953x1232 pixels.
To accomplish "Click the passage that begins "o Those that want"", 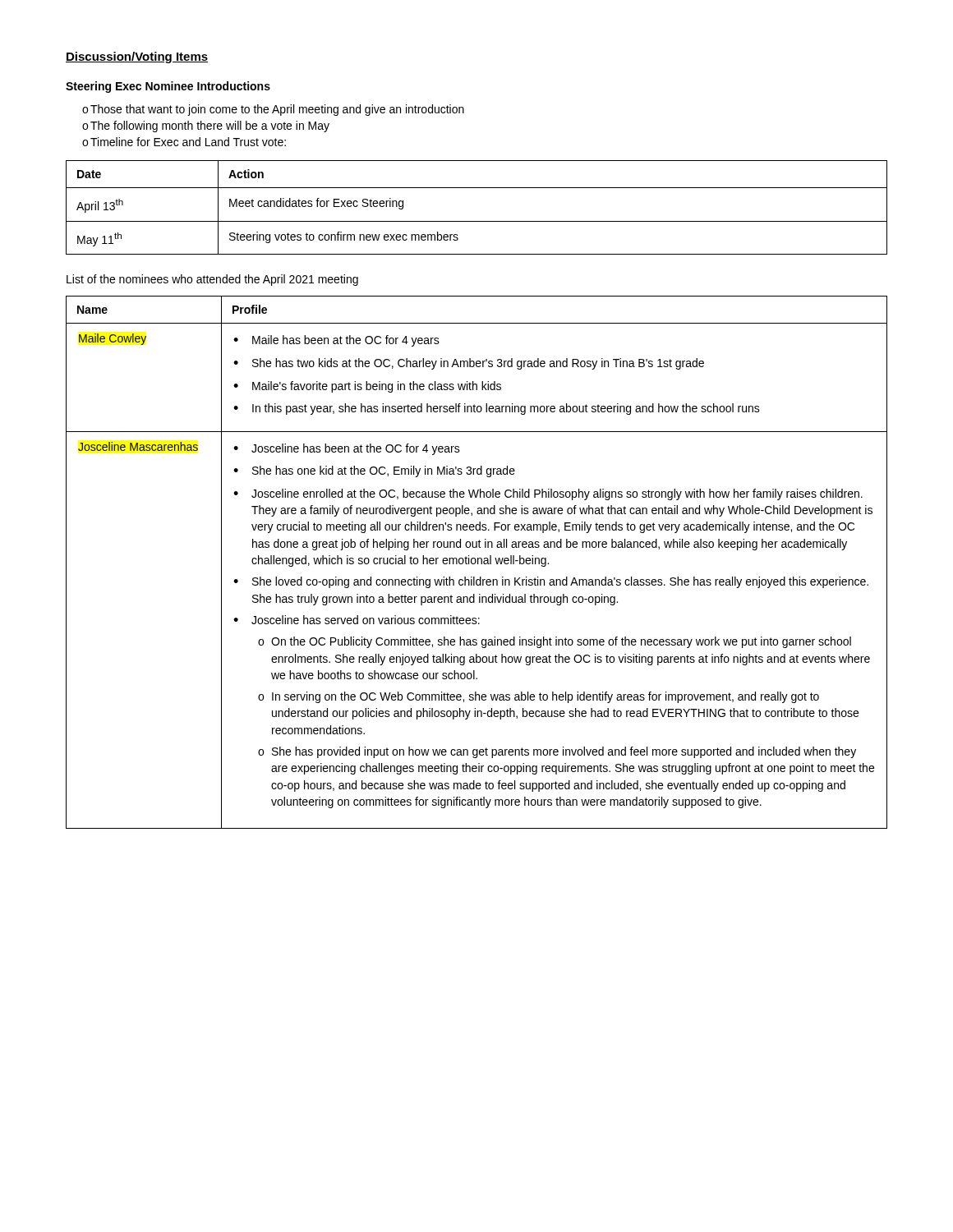I will click(273, 110).
